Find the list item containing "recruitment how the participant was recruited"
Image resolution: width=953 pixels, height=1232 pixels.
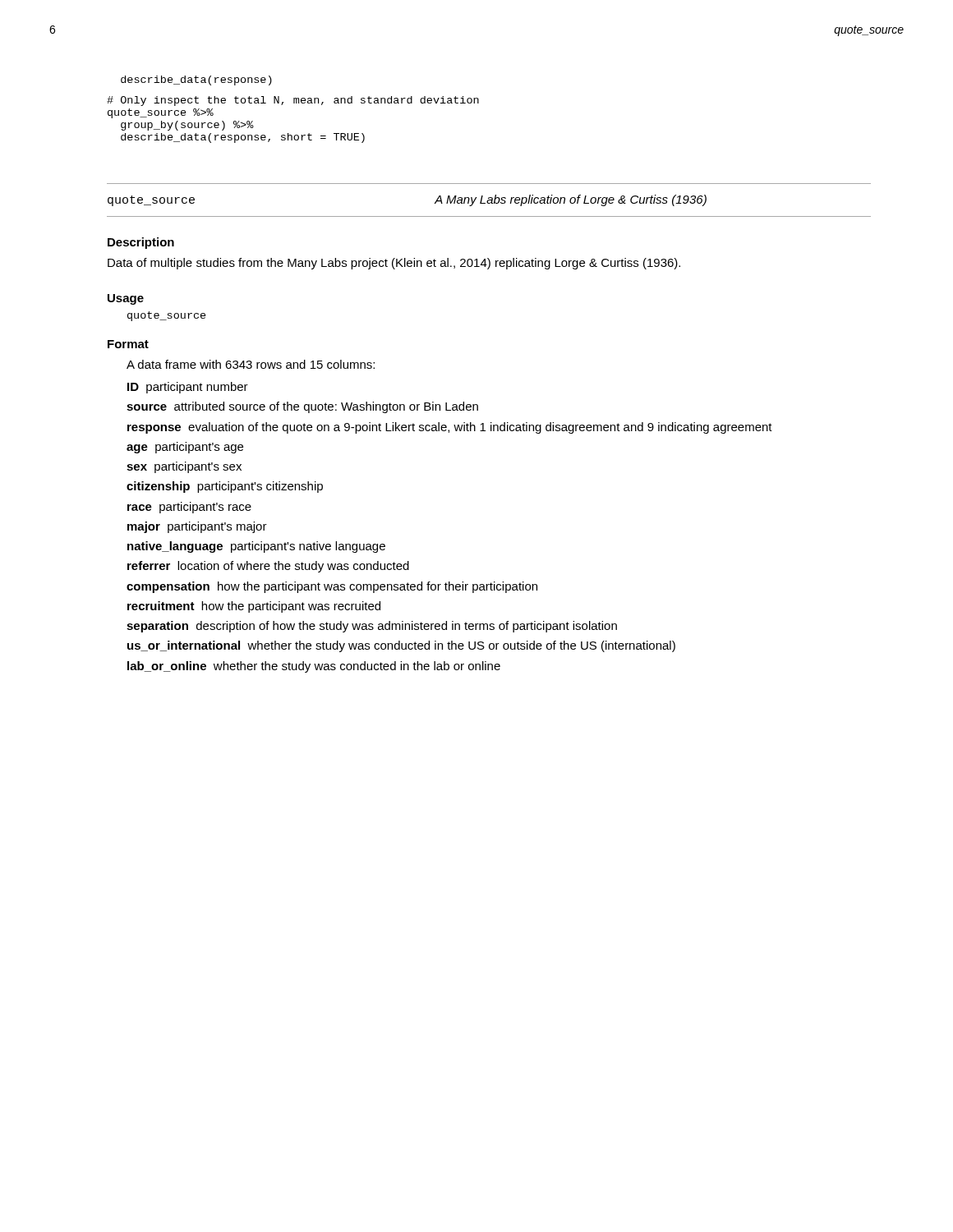254,606
